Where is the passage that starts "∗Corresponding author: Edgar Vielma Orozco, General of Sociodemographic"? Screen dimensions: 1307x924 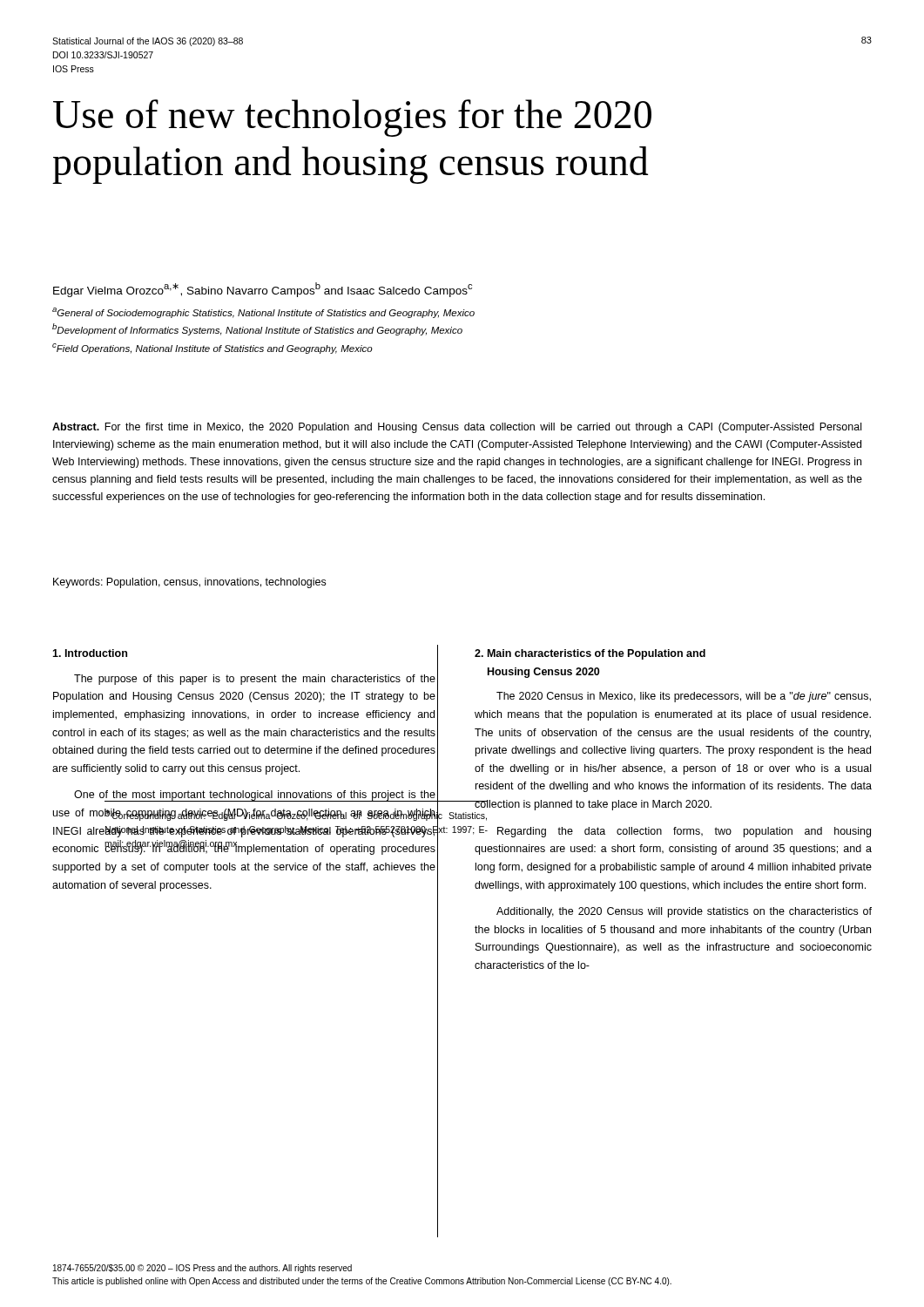pyautogui.click(x=296, y=828)
